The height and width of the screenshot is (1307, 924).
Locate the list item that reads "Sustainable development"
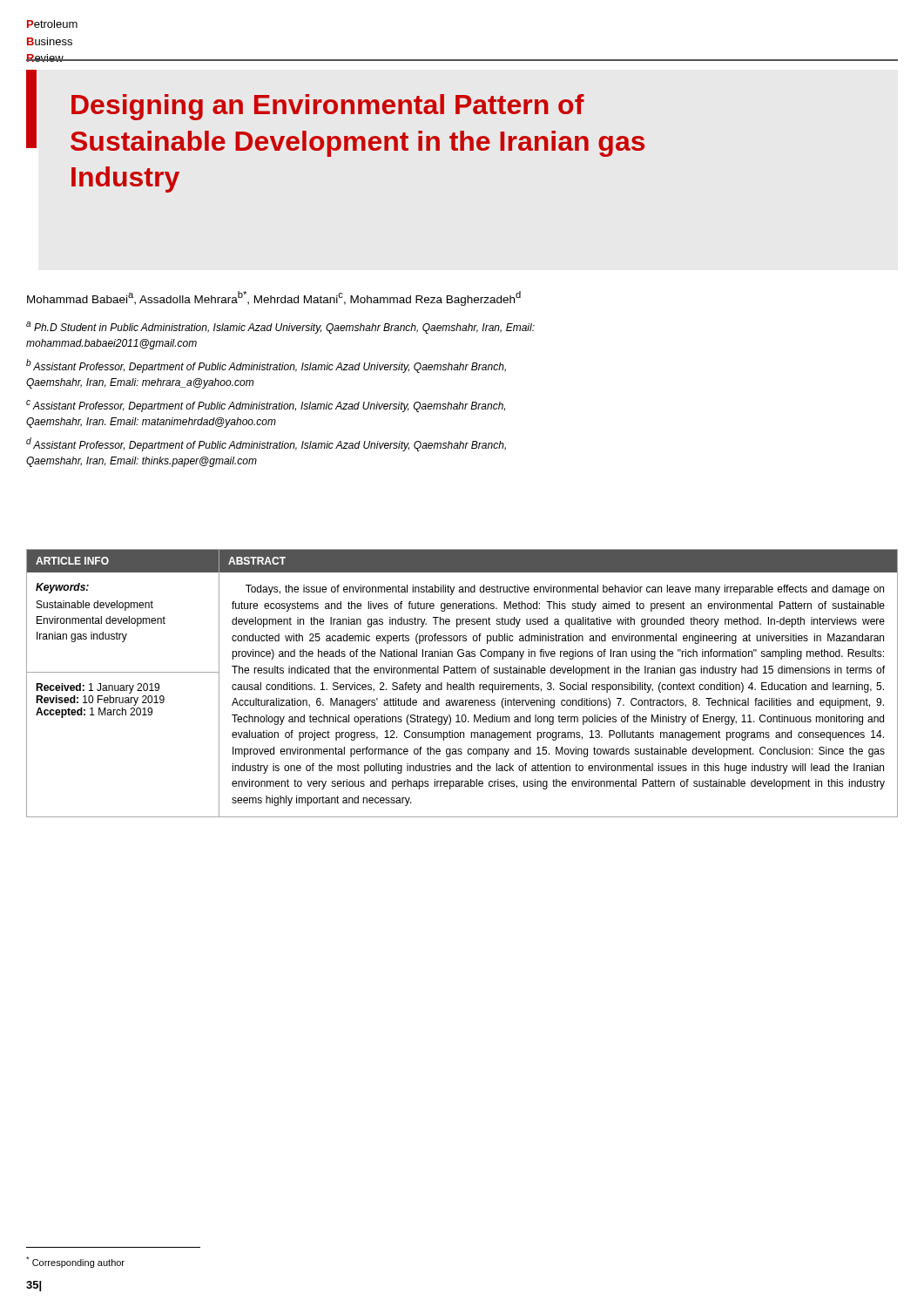(x=94, y=605)
